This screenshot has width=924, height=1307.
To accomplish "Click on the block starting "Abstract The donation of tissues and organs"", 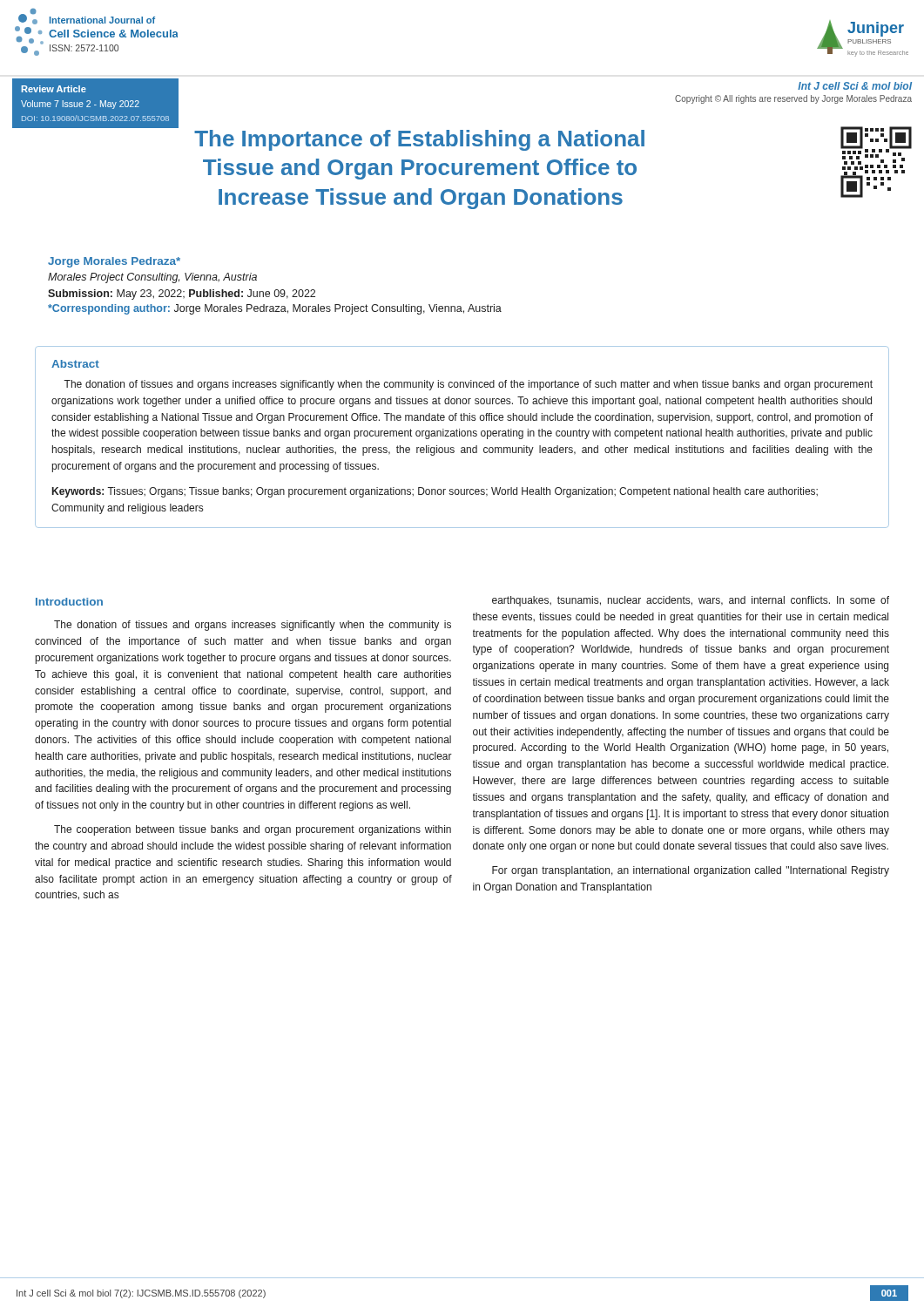I will [462, 437].
